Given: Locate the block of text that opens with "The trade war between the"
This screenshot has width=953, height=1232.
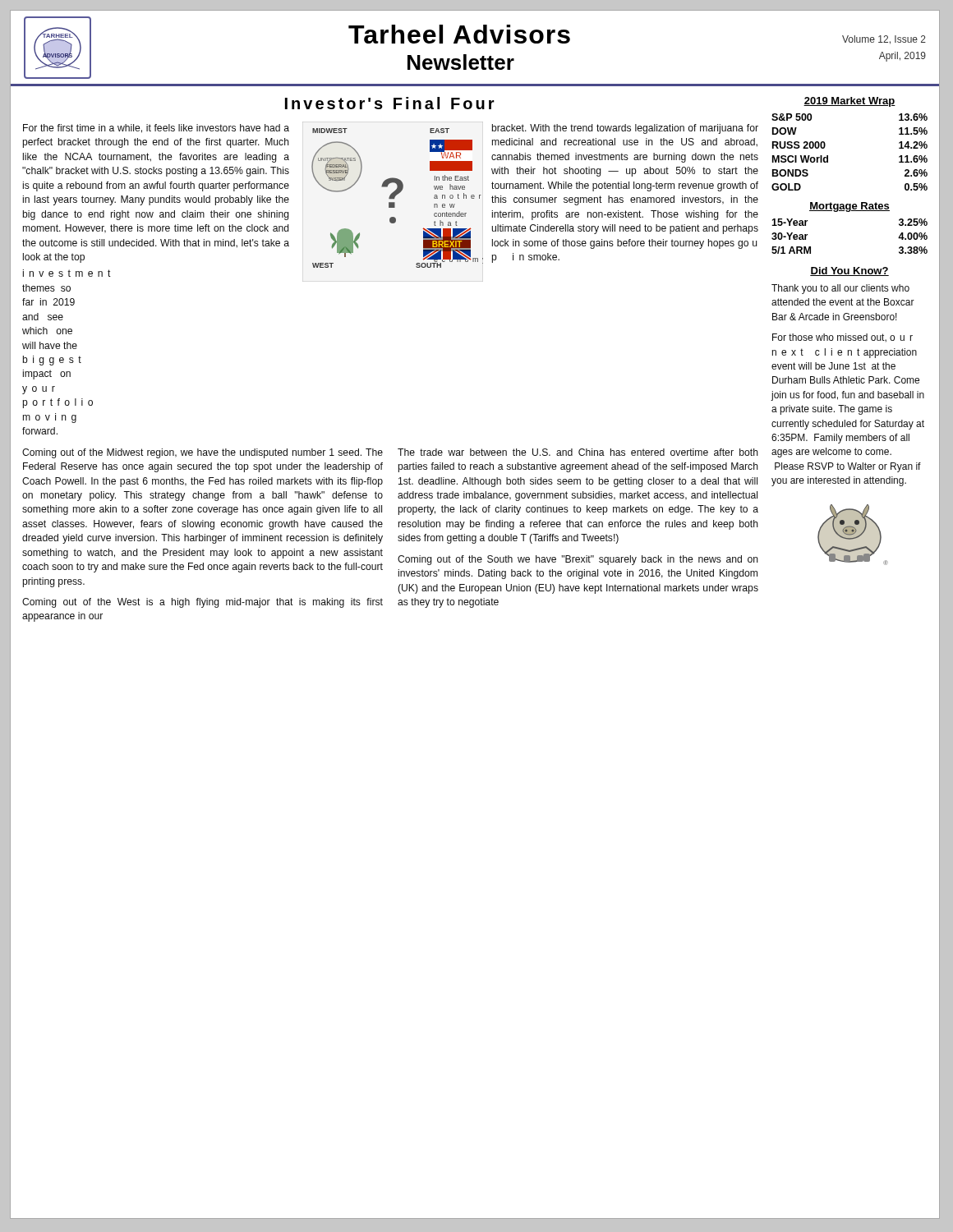Looking at the screenshot, I should click(578, 495).
